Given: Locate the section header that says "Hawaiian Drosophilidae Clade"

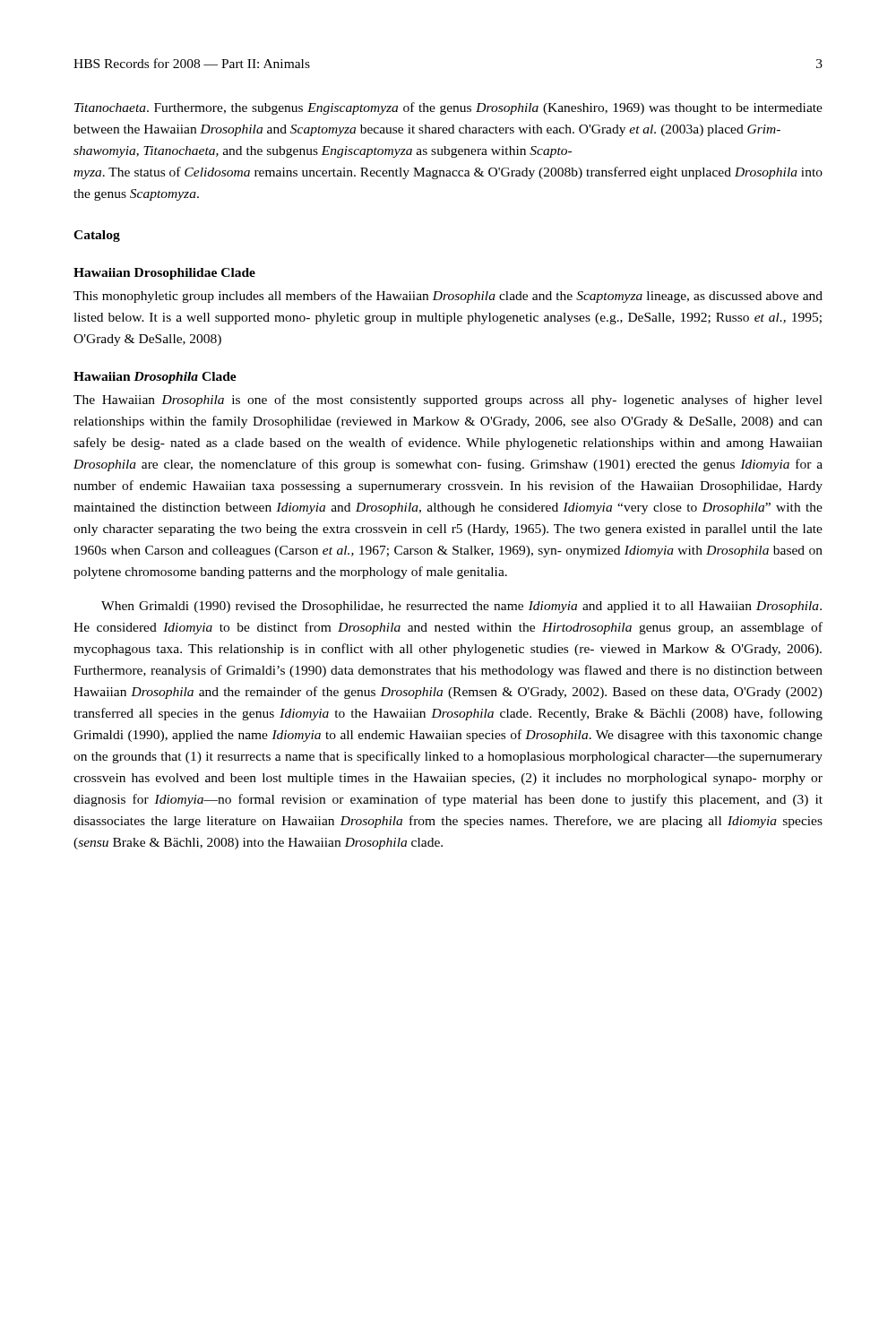Looking at the screenshot, I should coord(164,274).
